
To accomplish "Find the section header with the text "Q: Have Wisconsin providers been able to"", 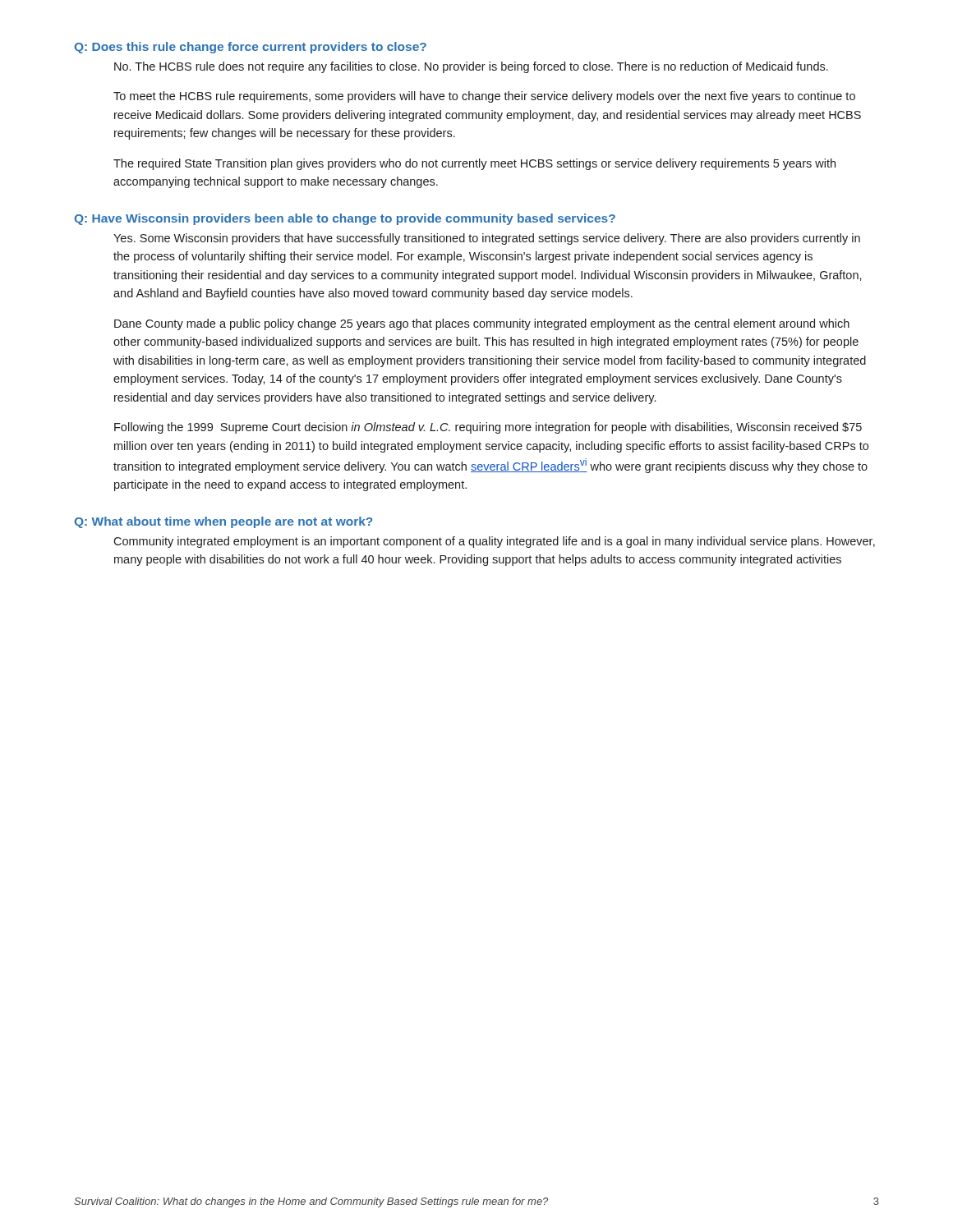I will tap(345, 218).
